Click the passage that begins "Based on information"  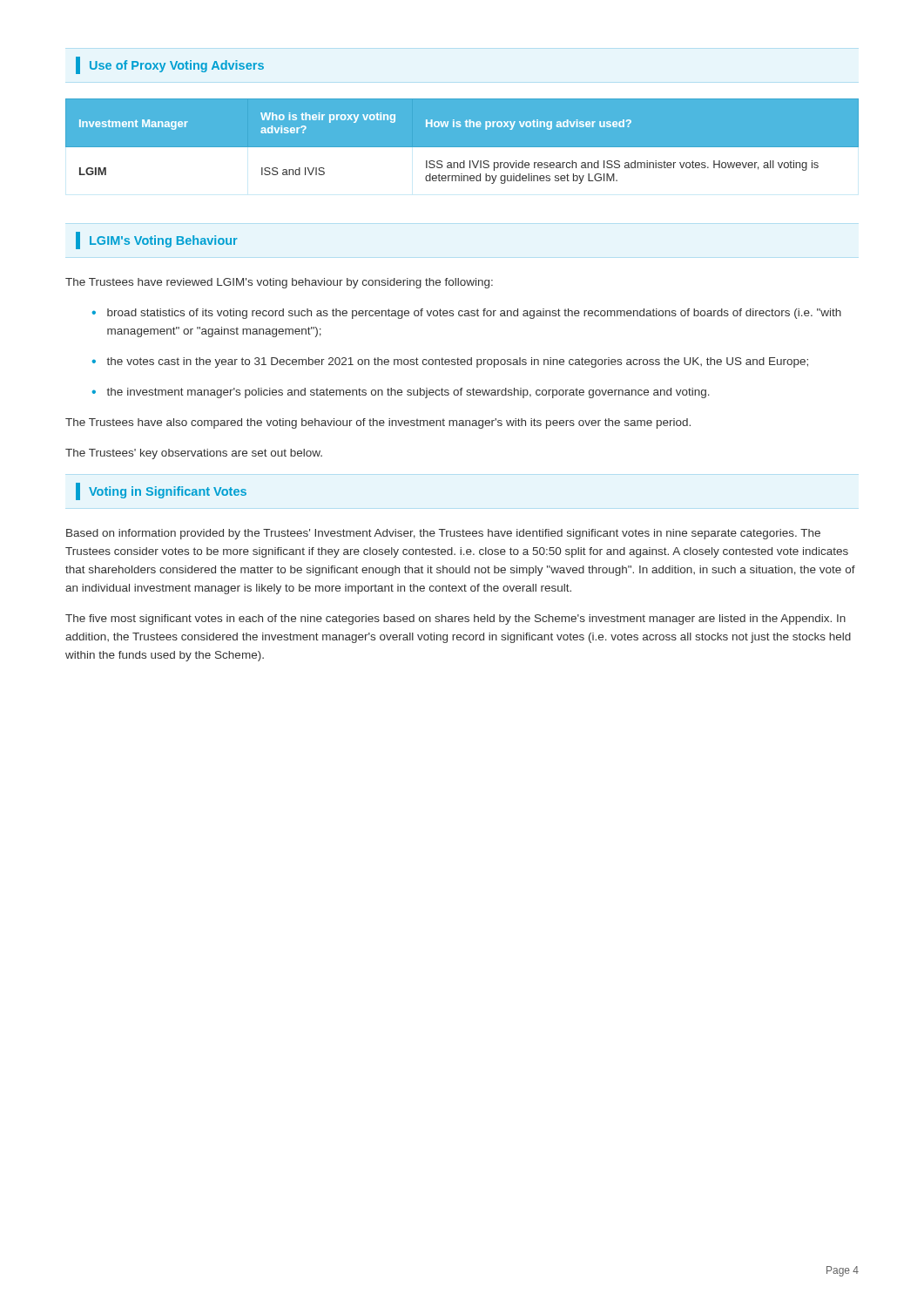point(460,561)
